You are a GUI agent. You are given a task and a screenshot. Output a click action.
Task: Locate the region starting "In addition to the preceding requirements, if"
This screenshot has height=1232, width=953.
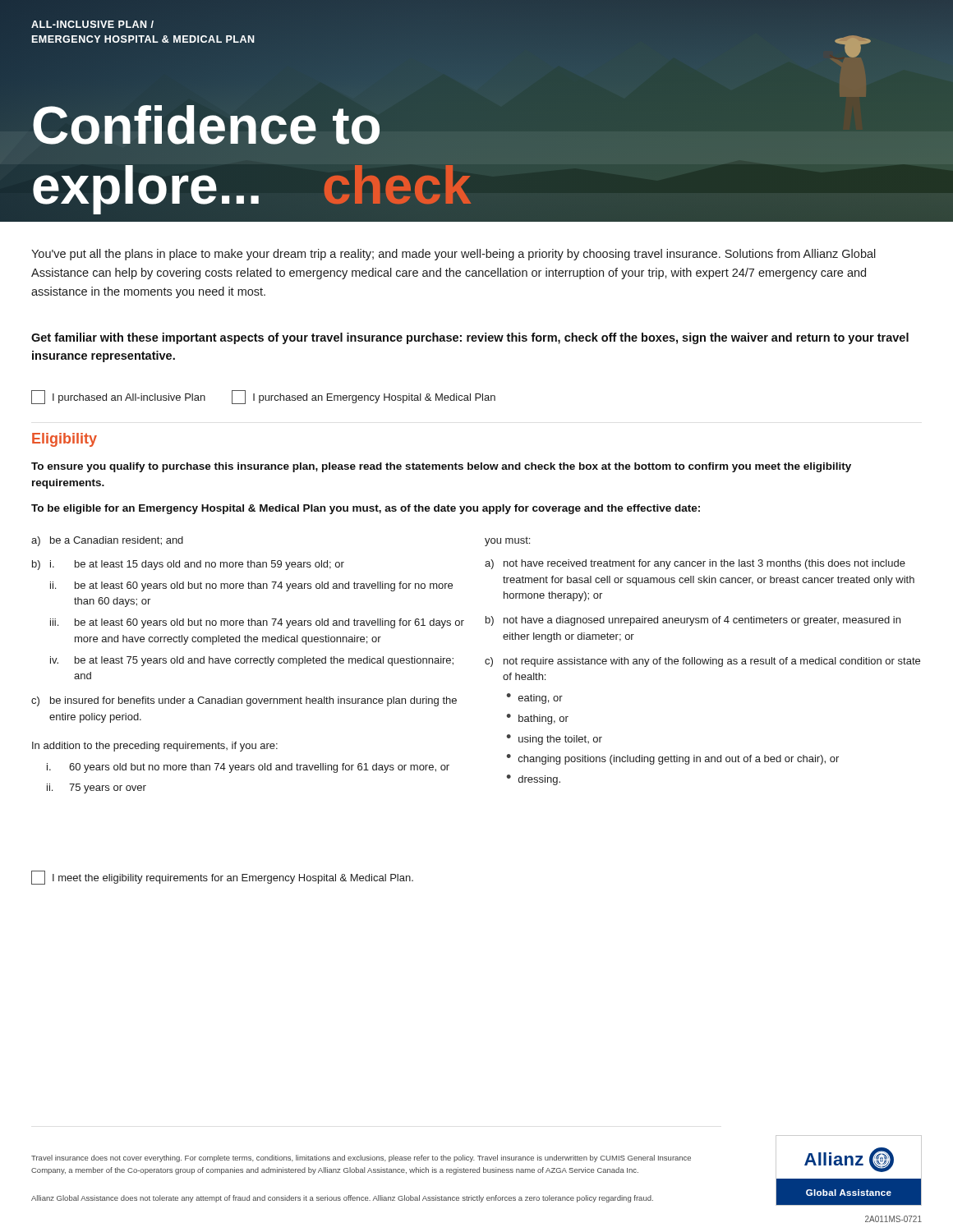[155, 745]
